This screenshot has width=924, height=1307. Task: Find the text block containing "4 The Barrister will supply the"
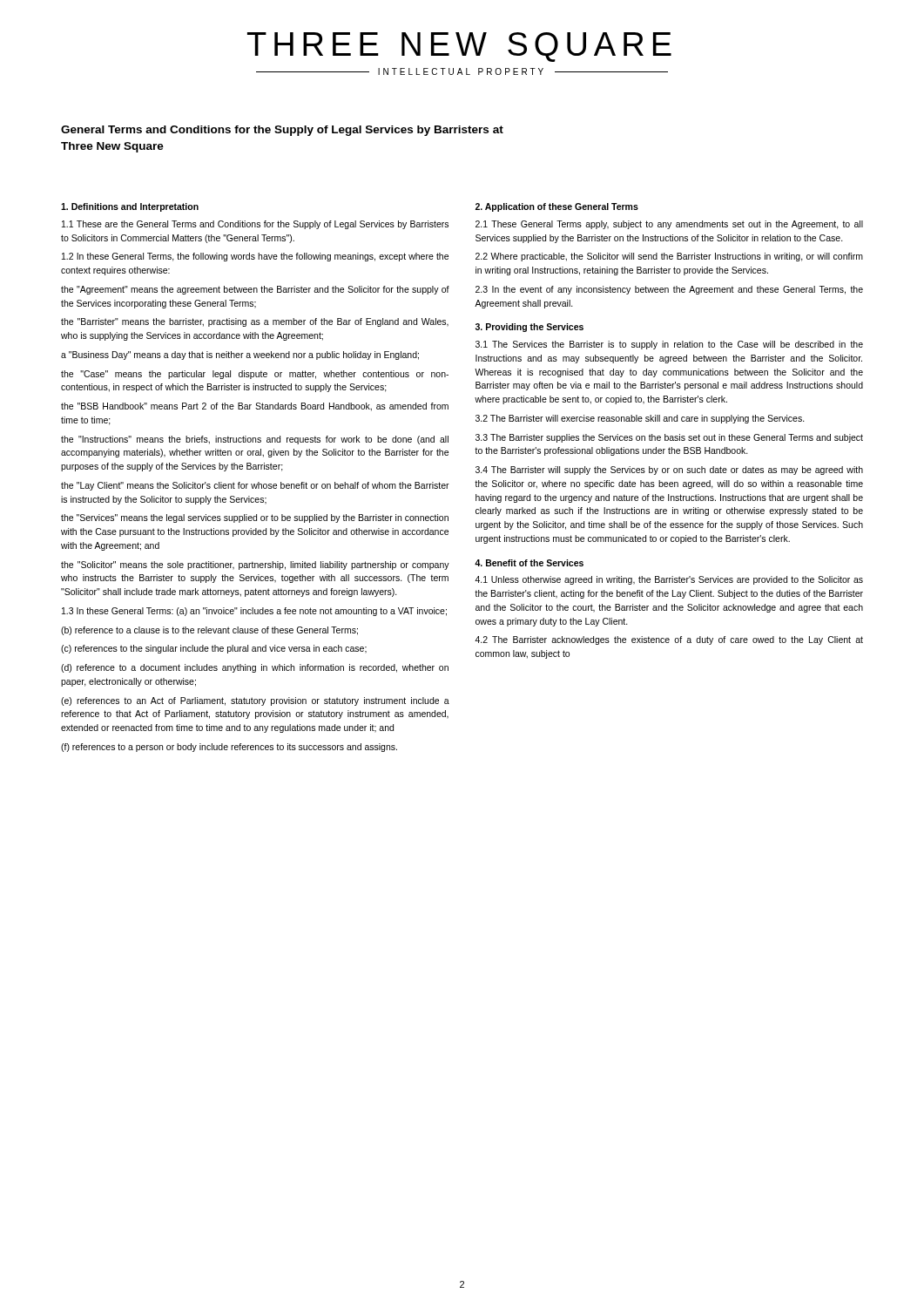(669, 505)
